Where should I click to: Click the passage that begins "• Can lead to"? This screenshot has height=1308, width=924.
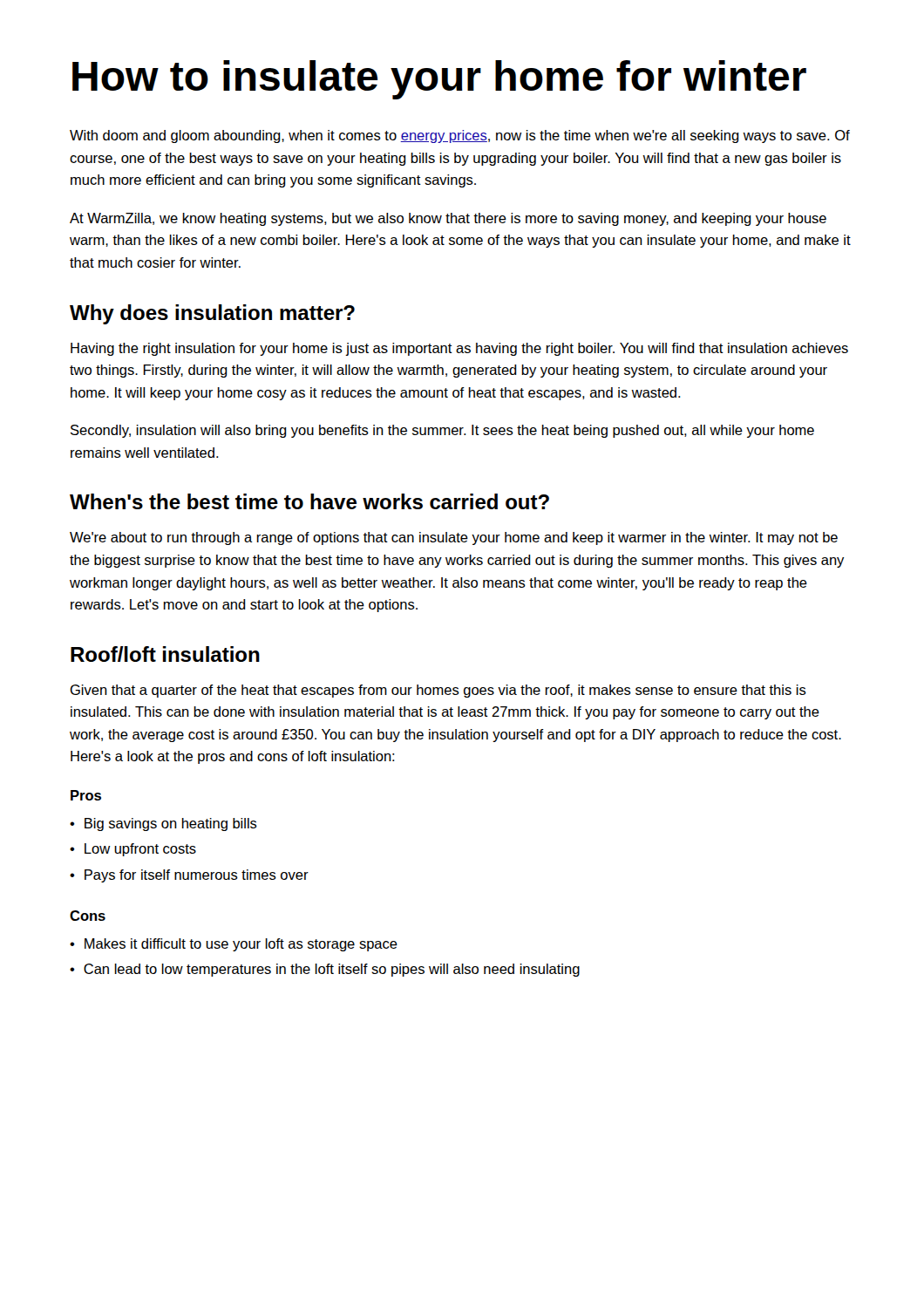tap(325, 970)
